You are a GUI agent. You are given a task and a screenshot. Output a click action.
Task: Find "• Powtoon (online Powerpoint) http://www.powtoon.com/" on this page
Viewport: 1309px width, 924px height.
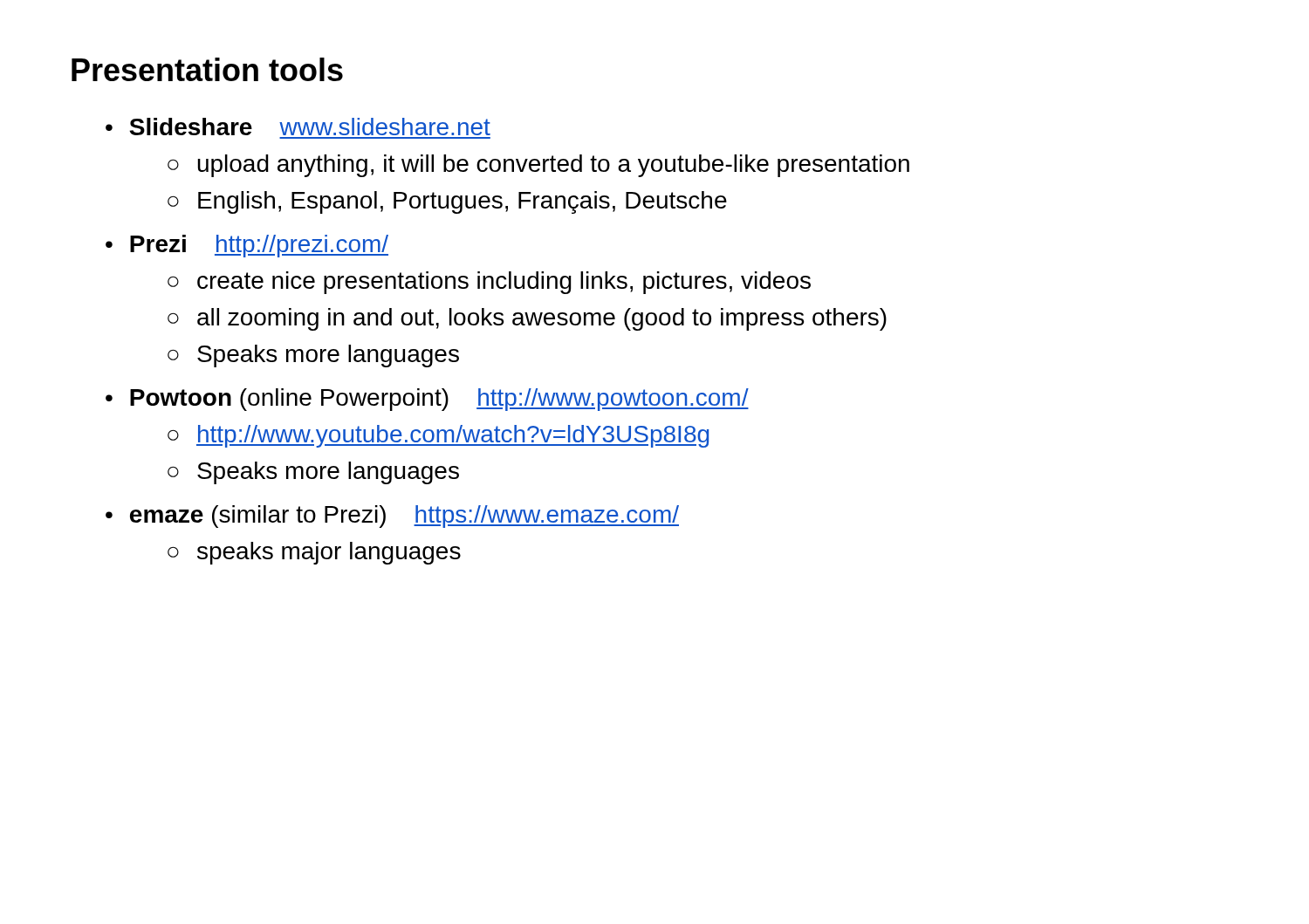[x=426, y=398]
